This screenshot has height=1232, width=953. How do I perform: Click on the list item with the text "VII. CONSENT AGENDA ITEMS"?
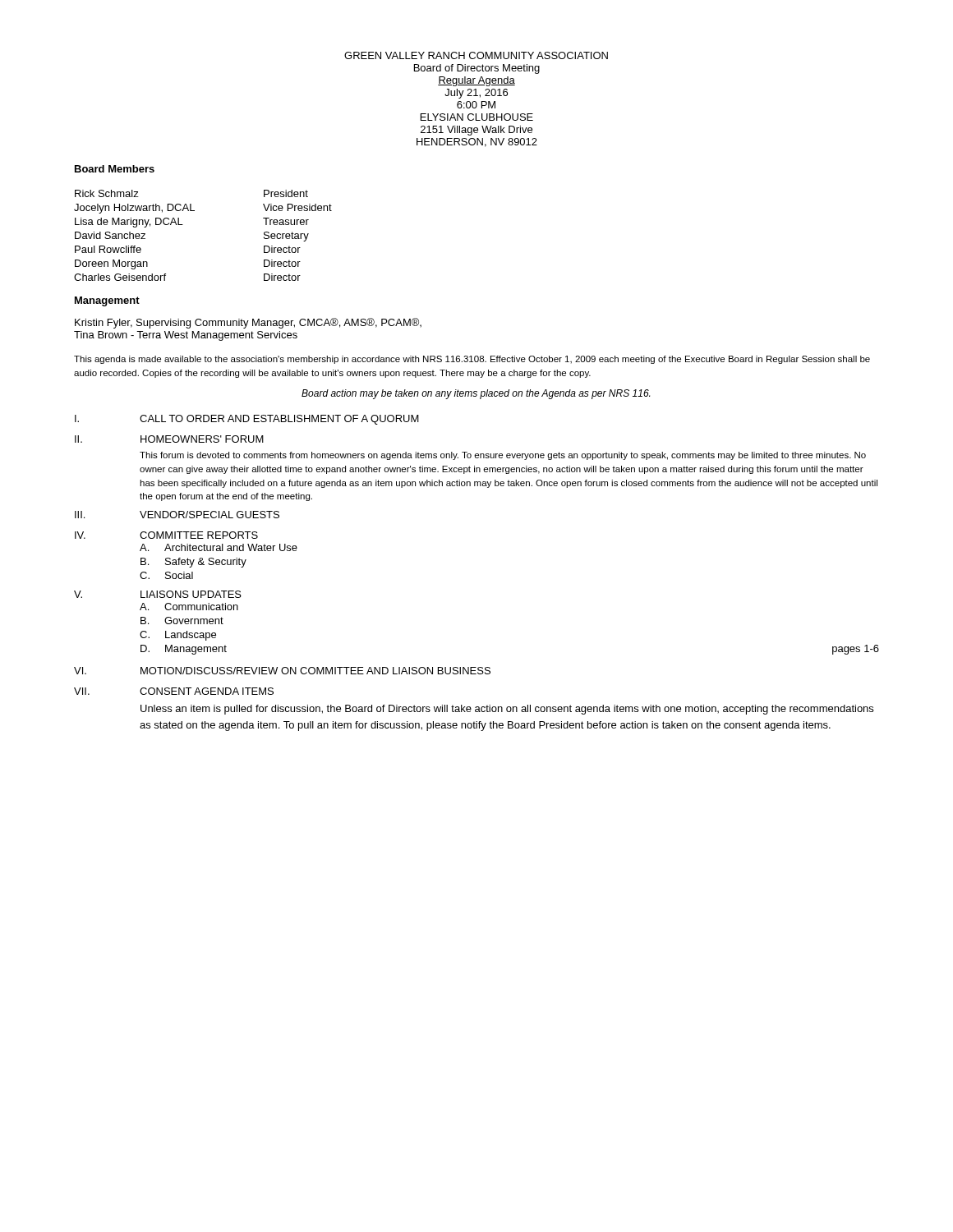tap(476, 709)
